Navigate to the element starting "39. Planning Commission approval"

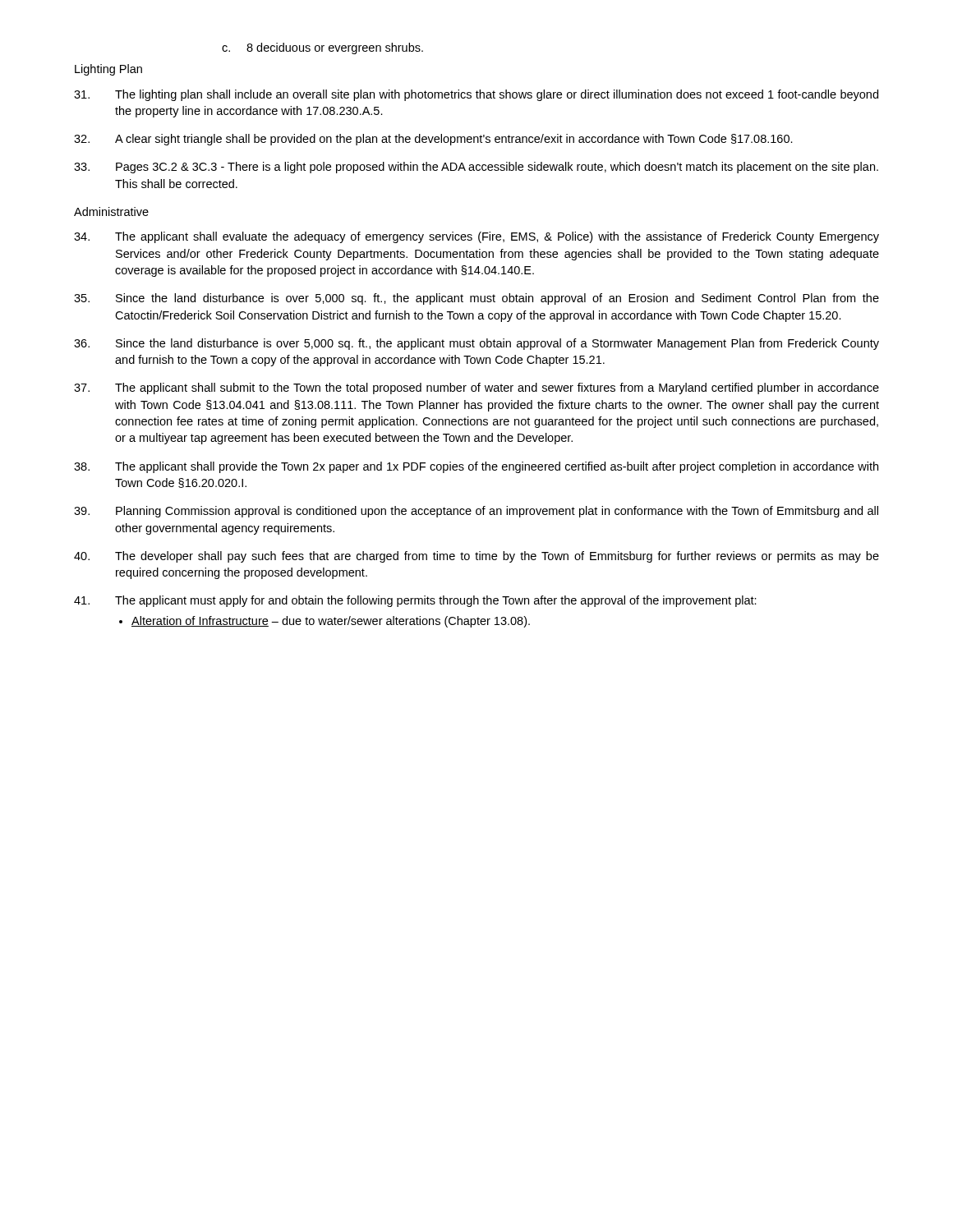pos(476,520)
